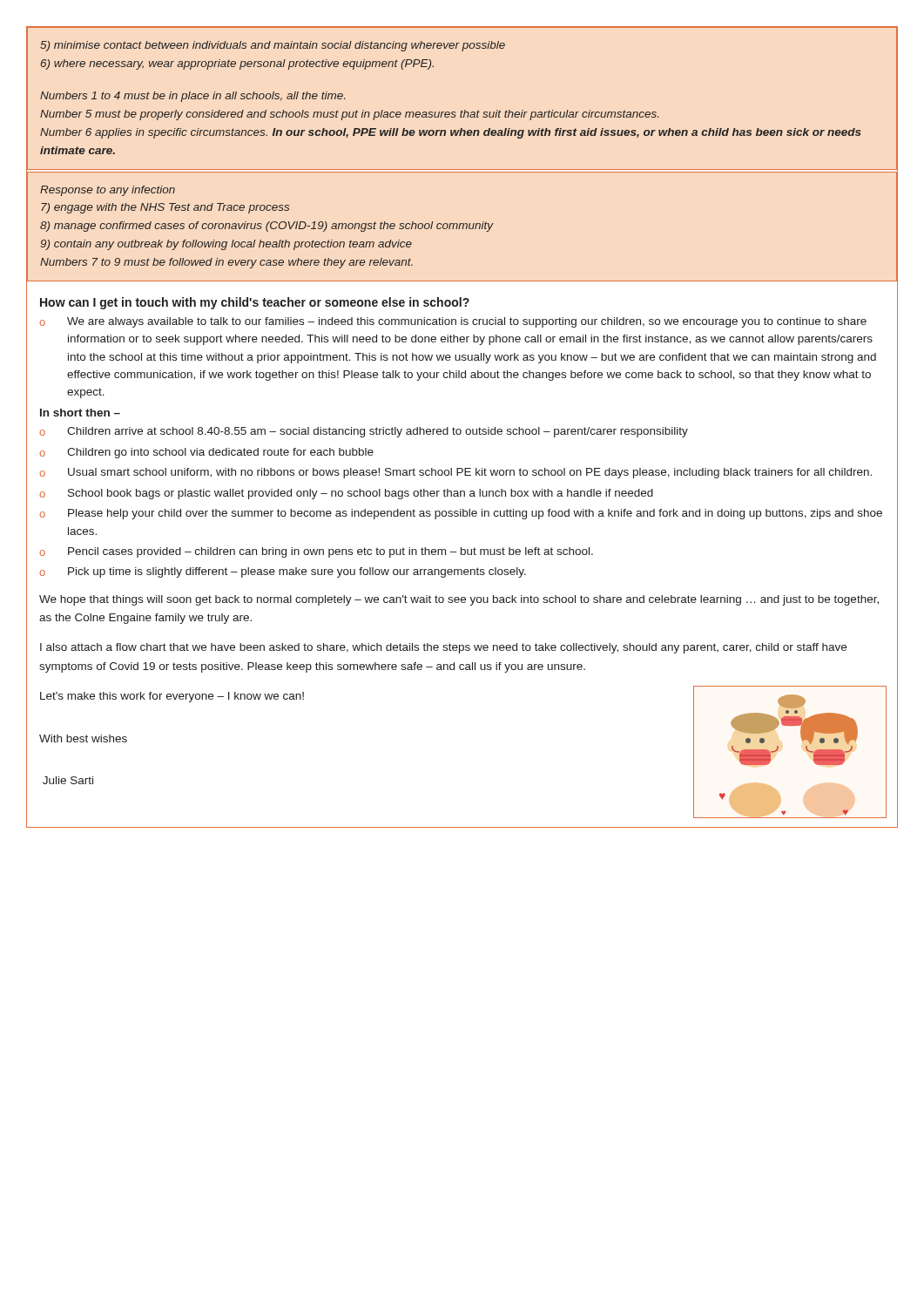Point to the block beginning "Let's make this work for everyone – I"
This screenshot has width=924, height=1307.
172,697
